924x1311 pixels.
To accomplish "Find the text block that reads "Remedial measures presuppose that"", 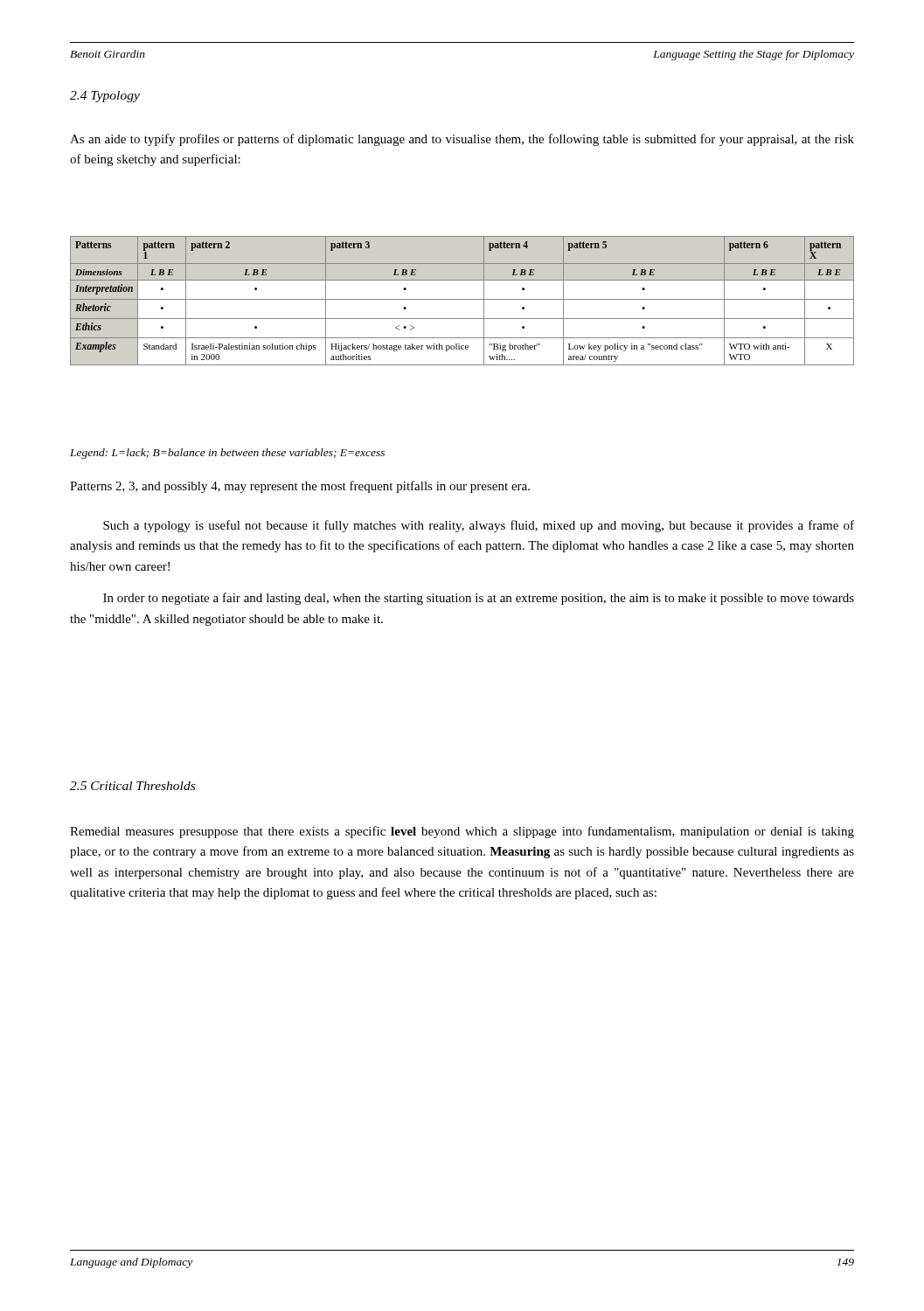I will (x=462, y=862).
